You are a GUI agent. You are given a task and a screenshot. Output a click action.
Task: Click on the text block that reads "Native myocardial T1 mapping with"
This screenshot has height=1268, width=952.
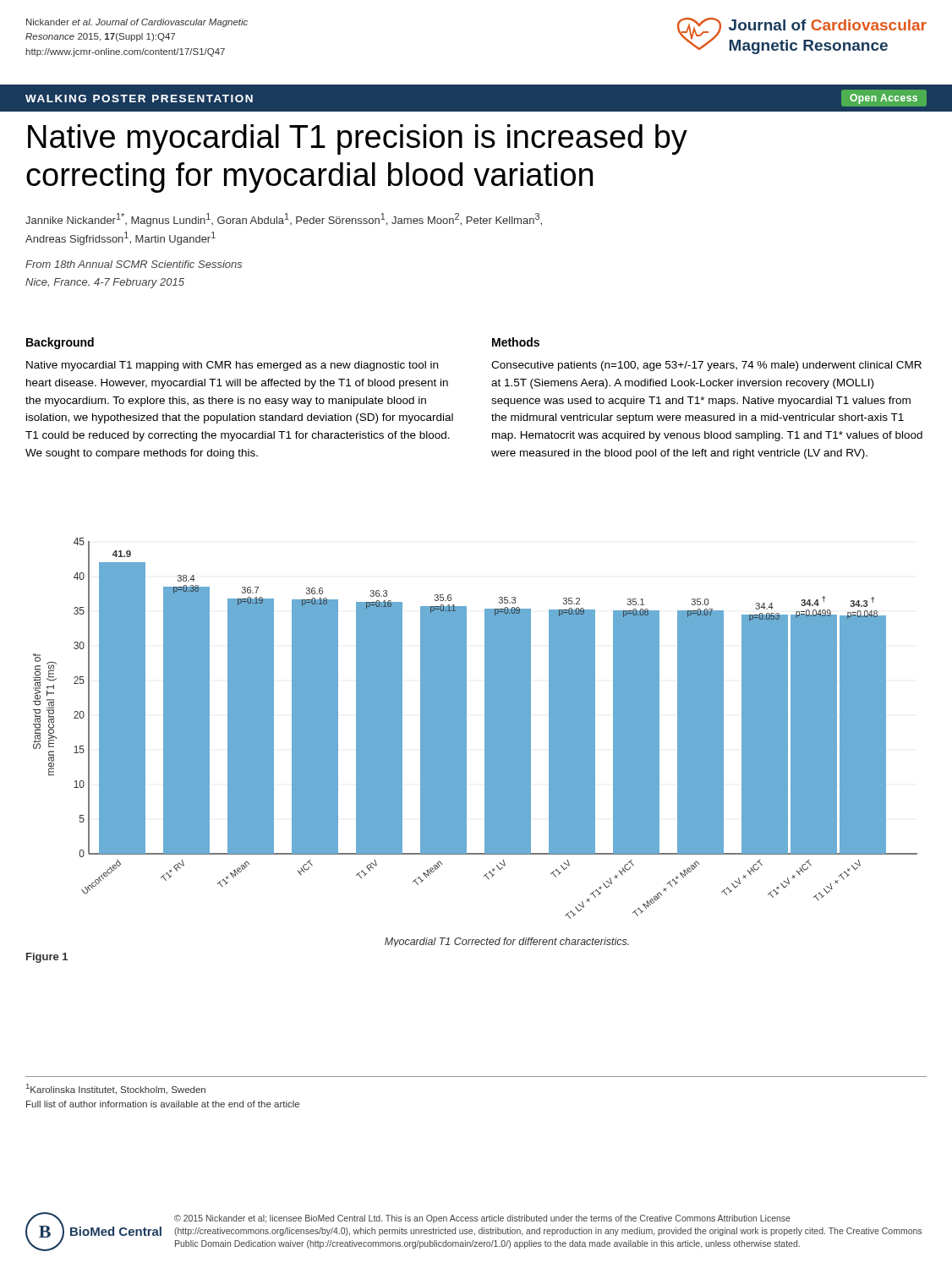(x=239, y=409)
